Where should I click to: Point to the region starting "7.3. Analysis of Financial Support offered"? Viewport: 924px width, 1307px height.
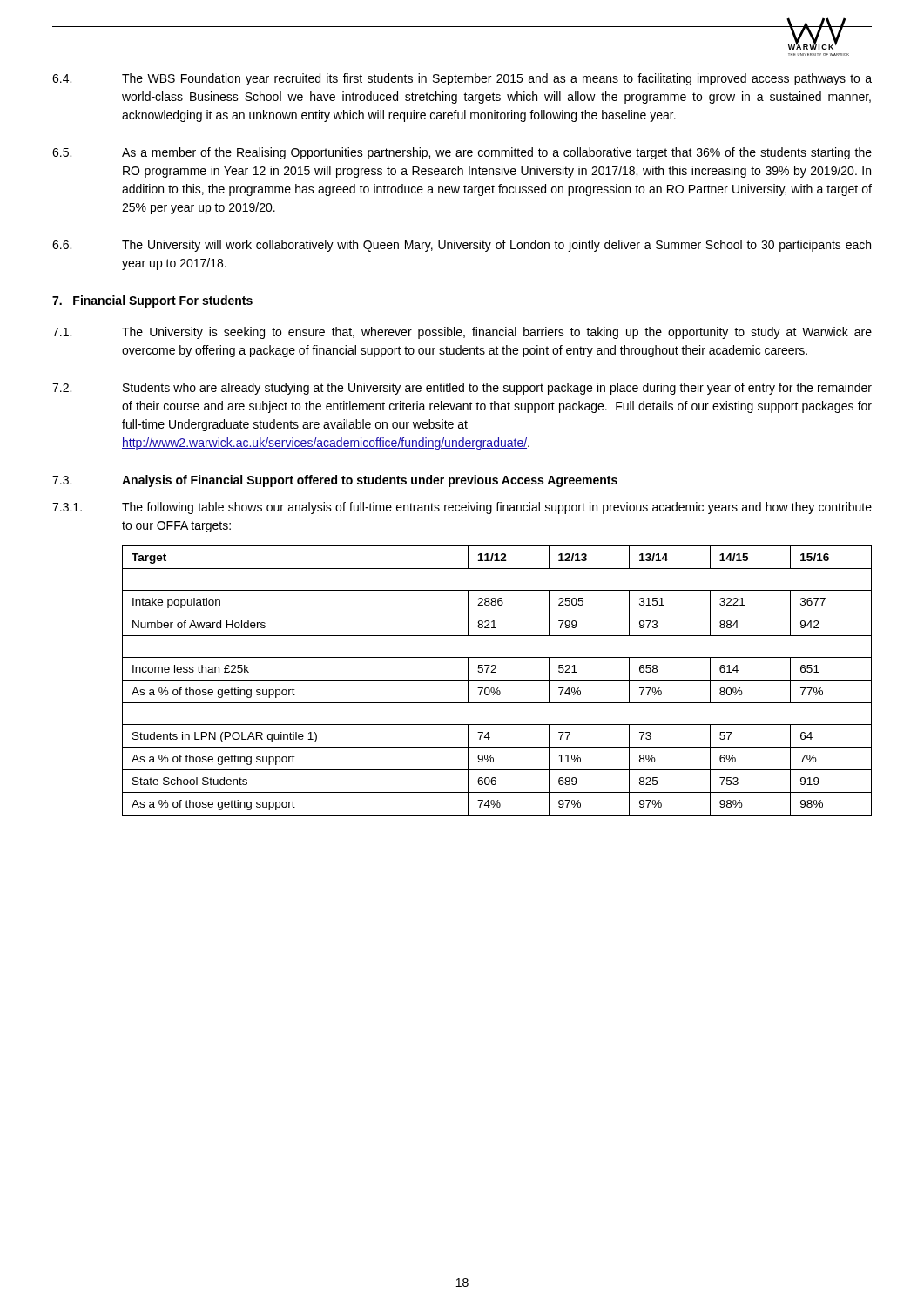pos(462,481)
